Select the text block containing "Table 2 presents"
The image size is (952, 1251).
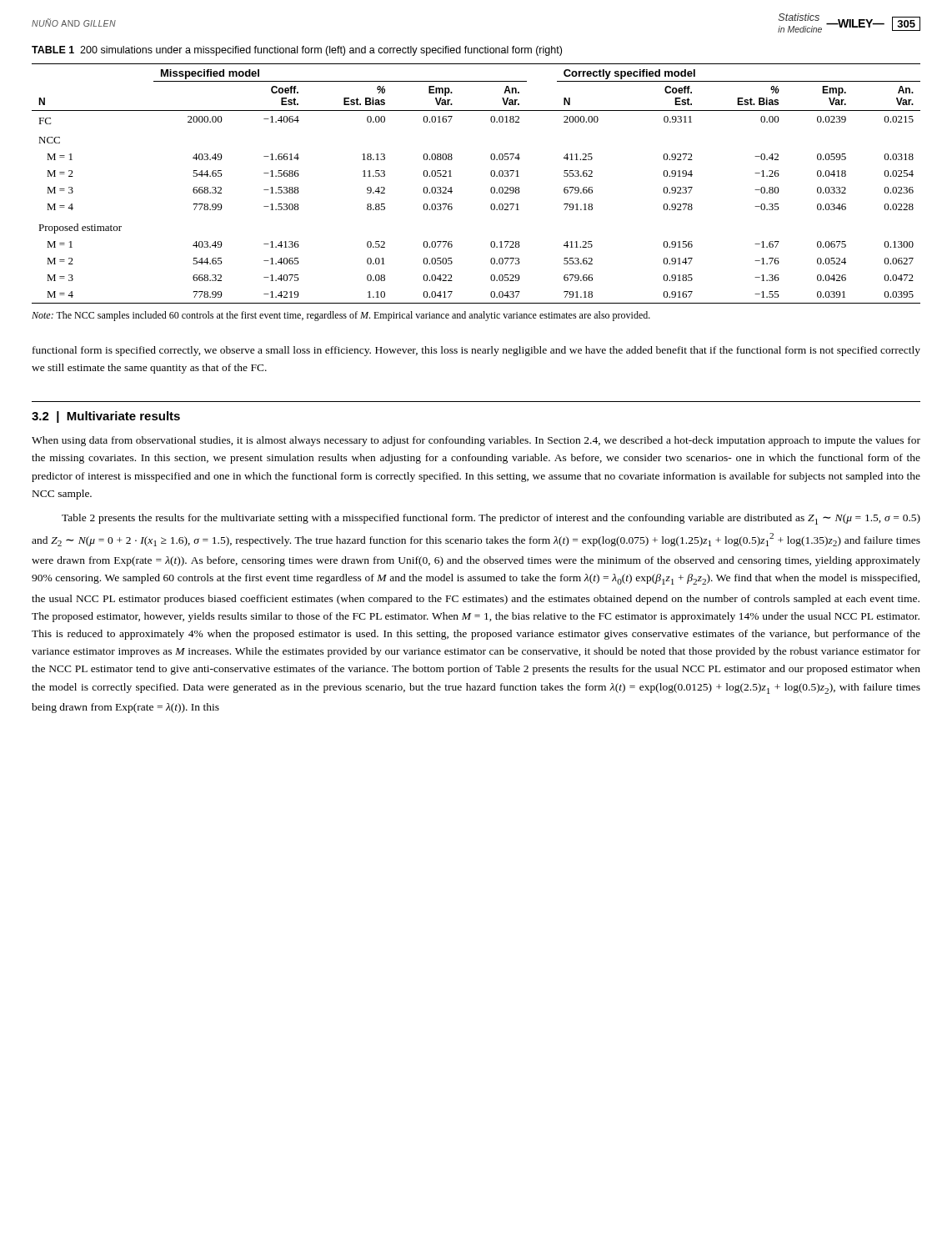[476, 612]
